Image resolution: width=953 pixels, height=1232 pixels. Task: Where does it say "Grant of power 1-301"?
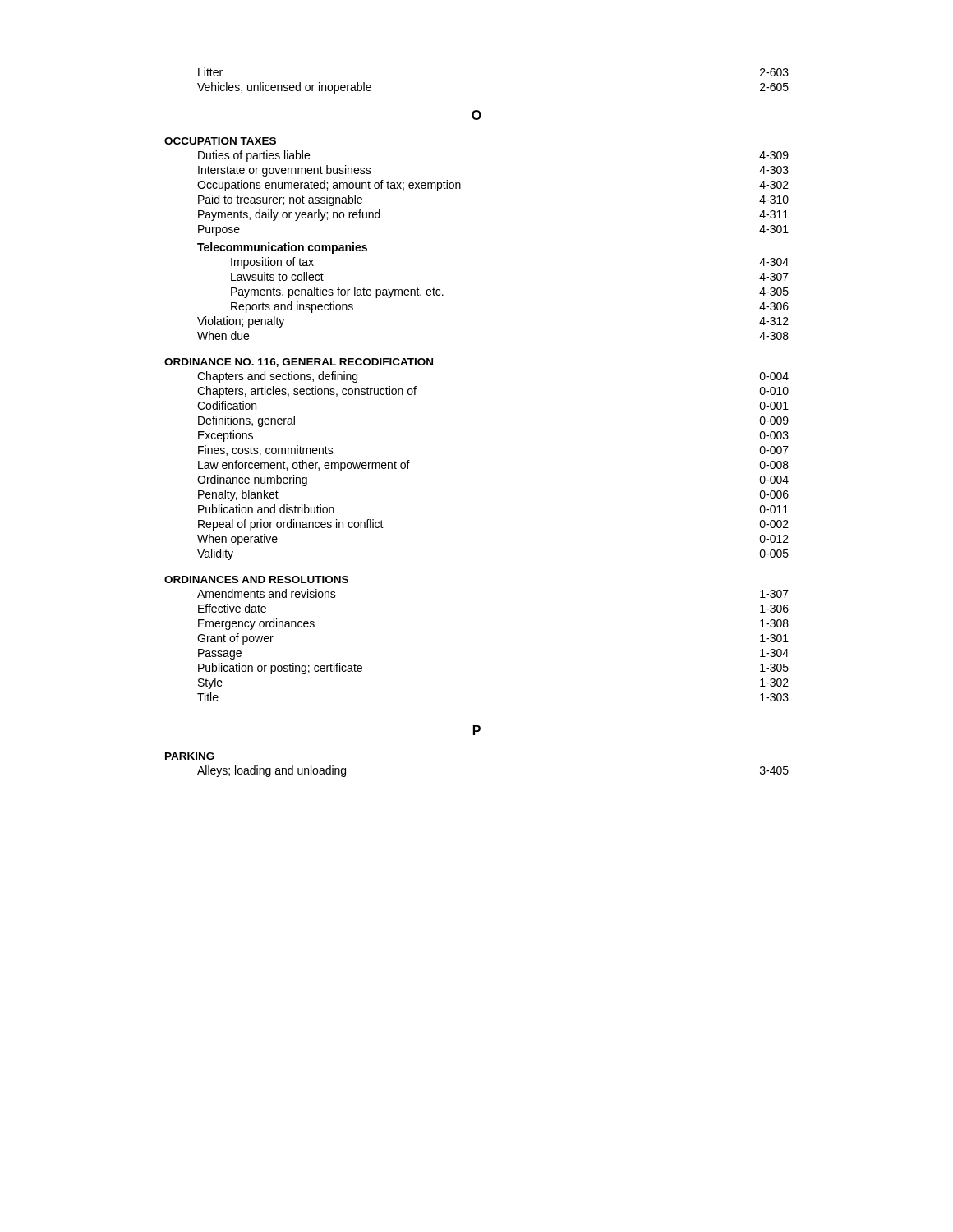point(237,639)
